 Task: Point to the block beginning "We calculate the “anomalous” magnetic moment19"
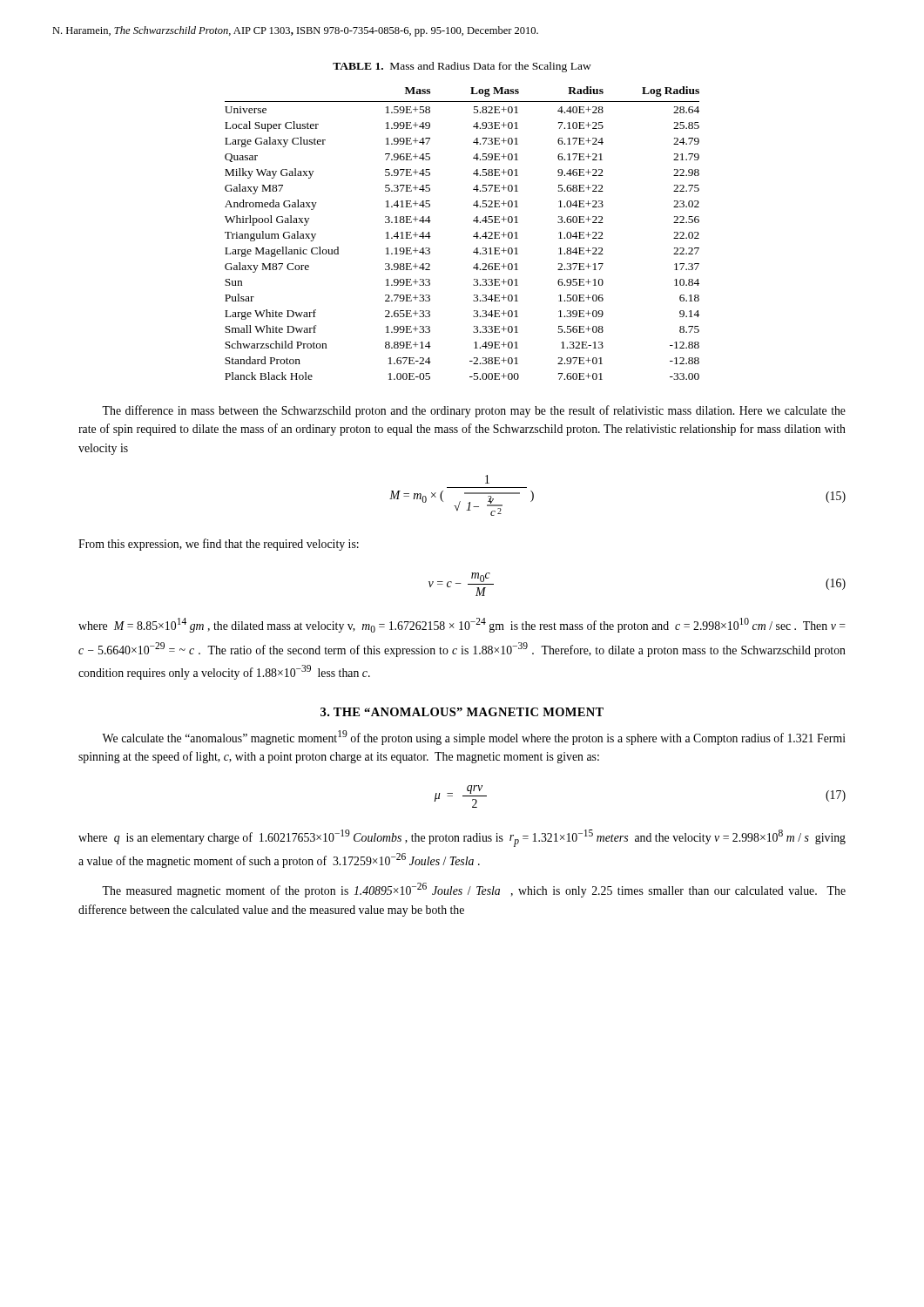tap(462, 746)
